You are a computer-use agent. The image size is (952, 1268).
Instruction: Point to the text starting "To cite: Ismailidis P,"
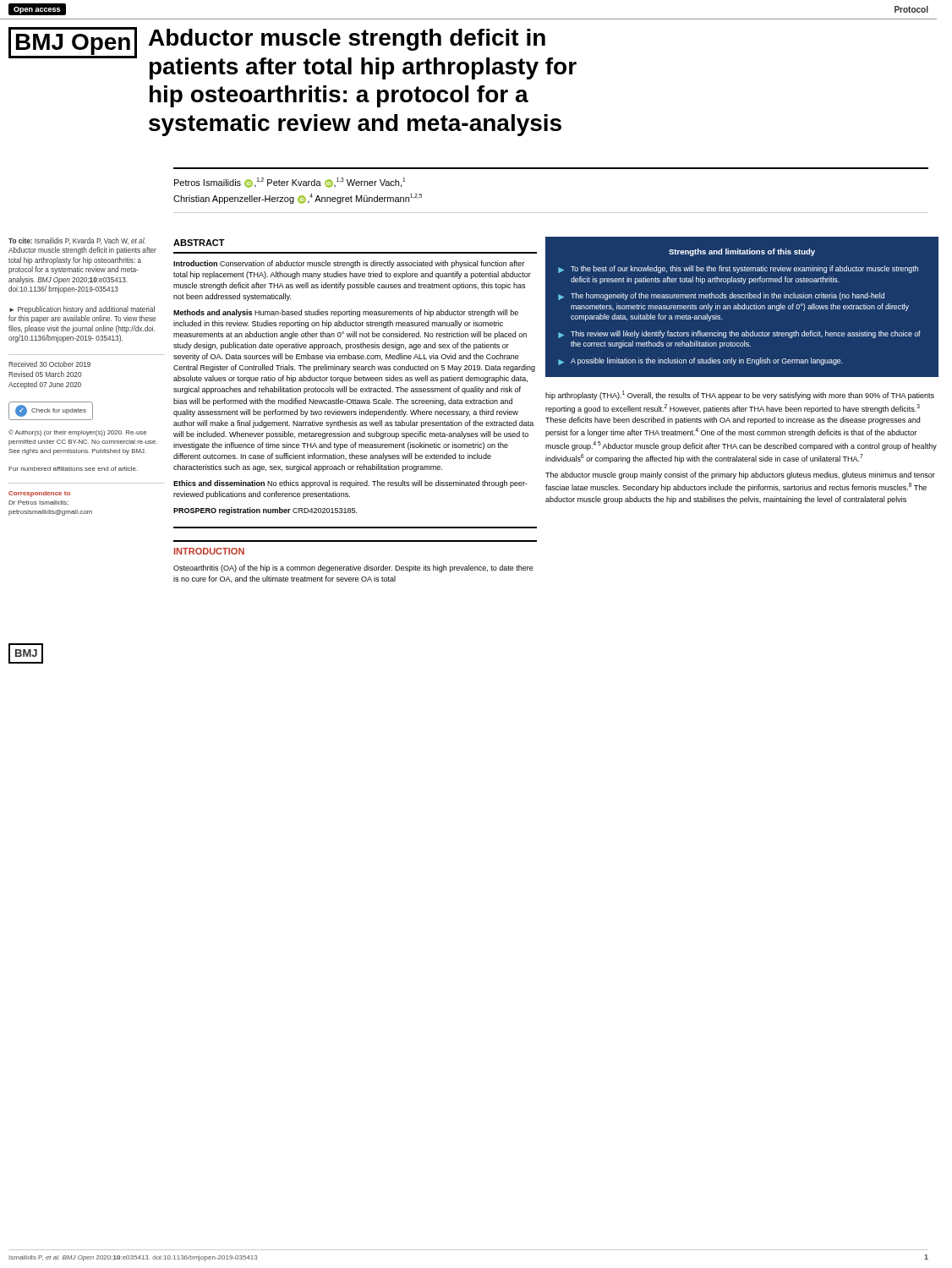pyautogui.click(x=82, y=266)
